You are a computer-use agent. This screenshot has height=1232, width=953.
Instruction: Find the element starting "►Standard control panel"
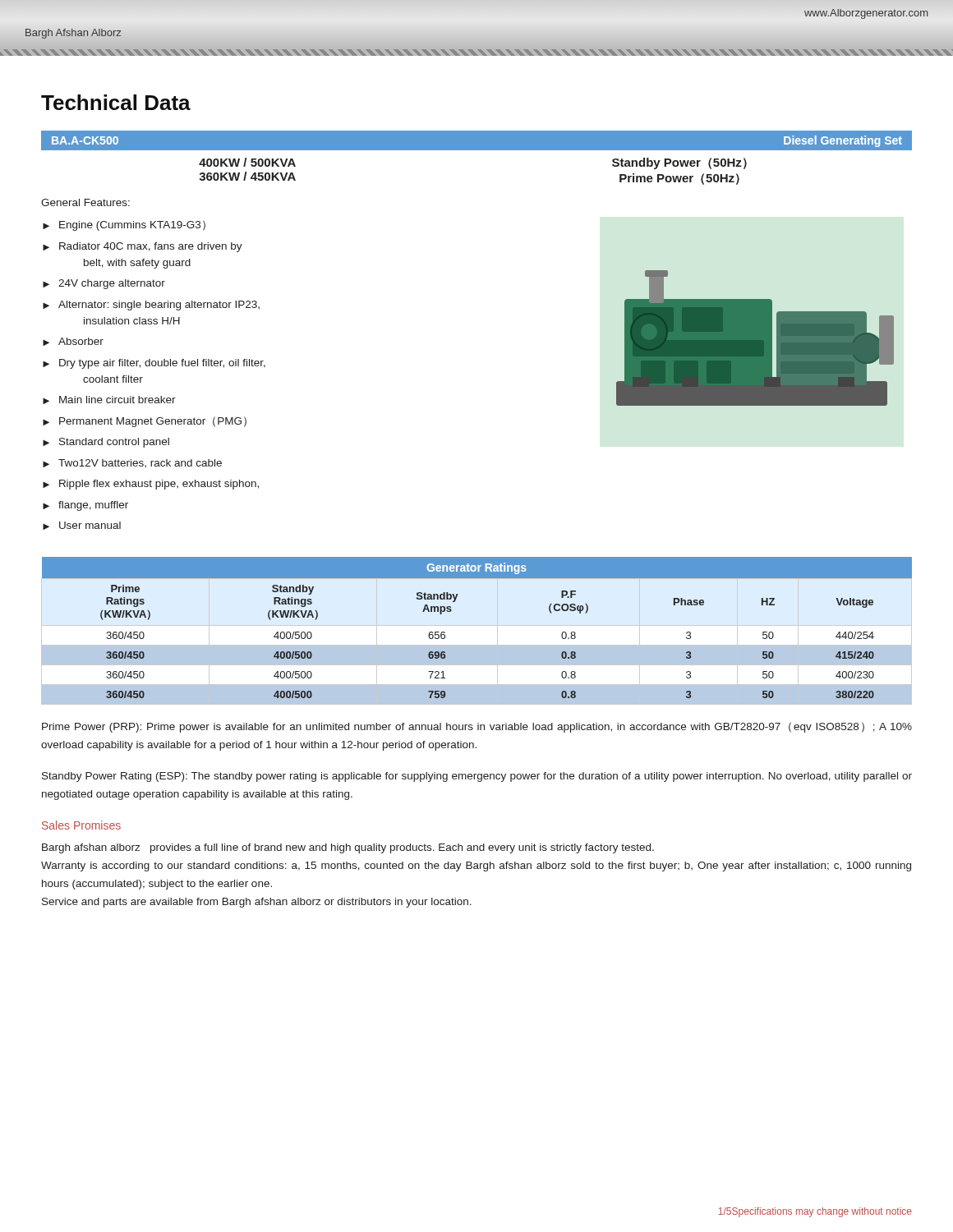pos(105,442)
